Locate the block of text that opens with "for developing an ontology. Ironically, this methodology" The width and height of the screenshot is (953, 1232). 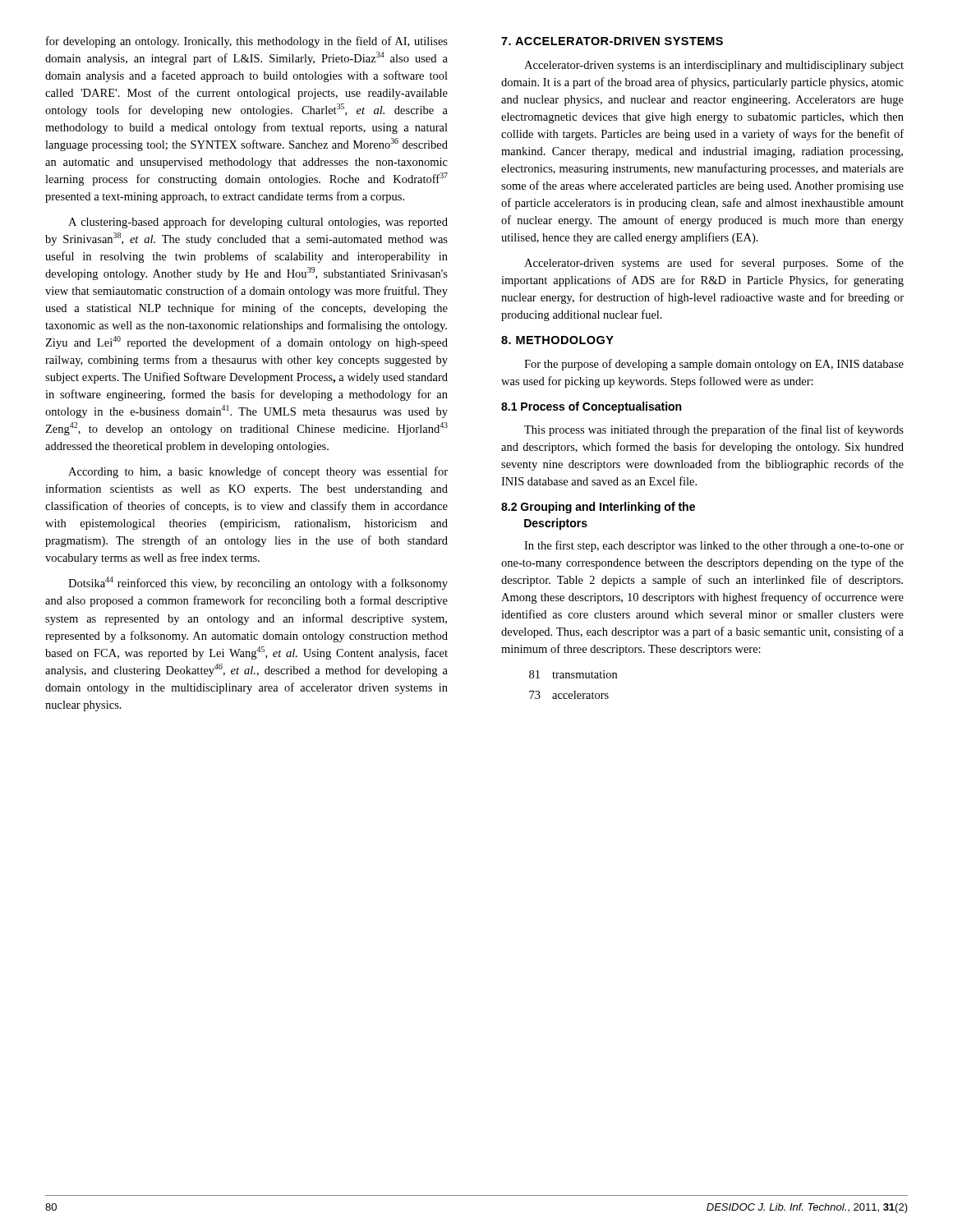246,119
